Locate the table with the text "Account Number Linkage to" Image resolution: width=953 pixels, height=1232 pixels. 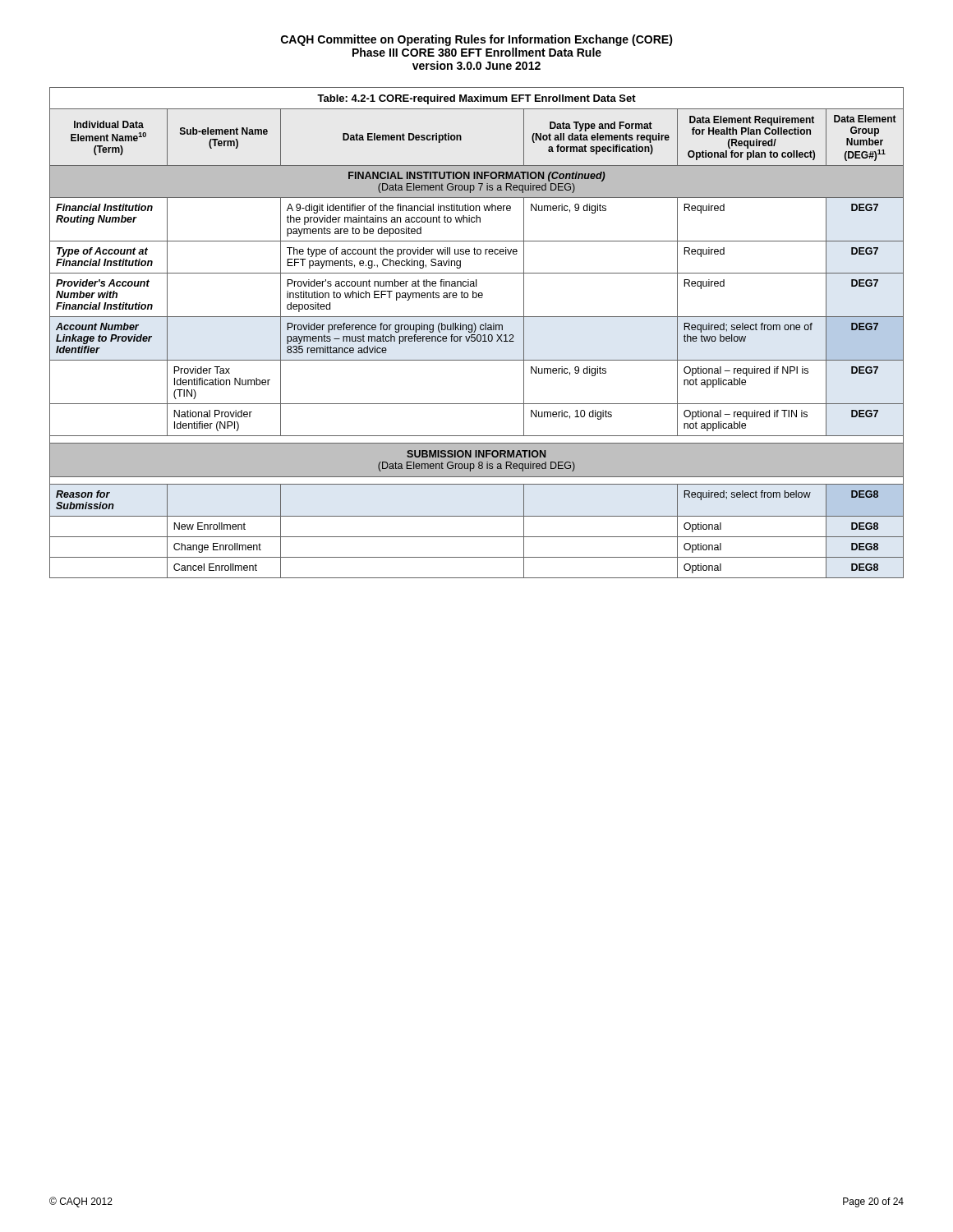[476, 333]
